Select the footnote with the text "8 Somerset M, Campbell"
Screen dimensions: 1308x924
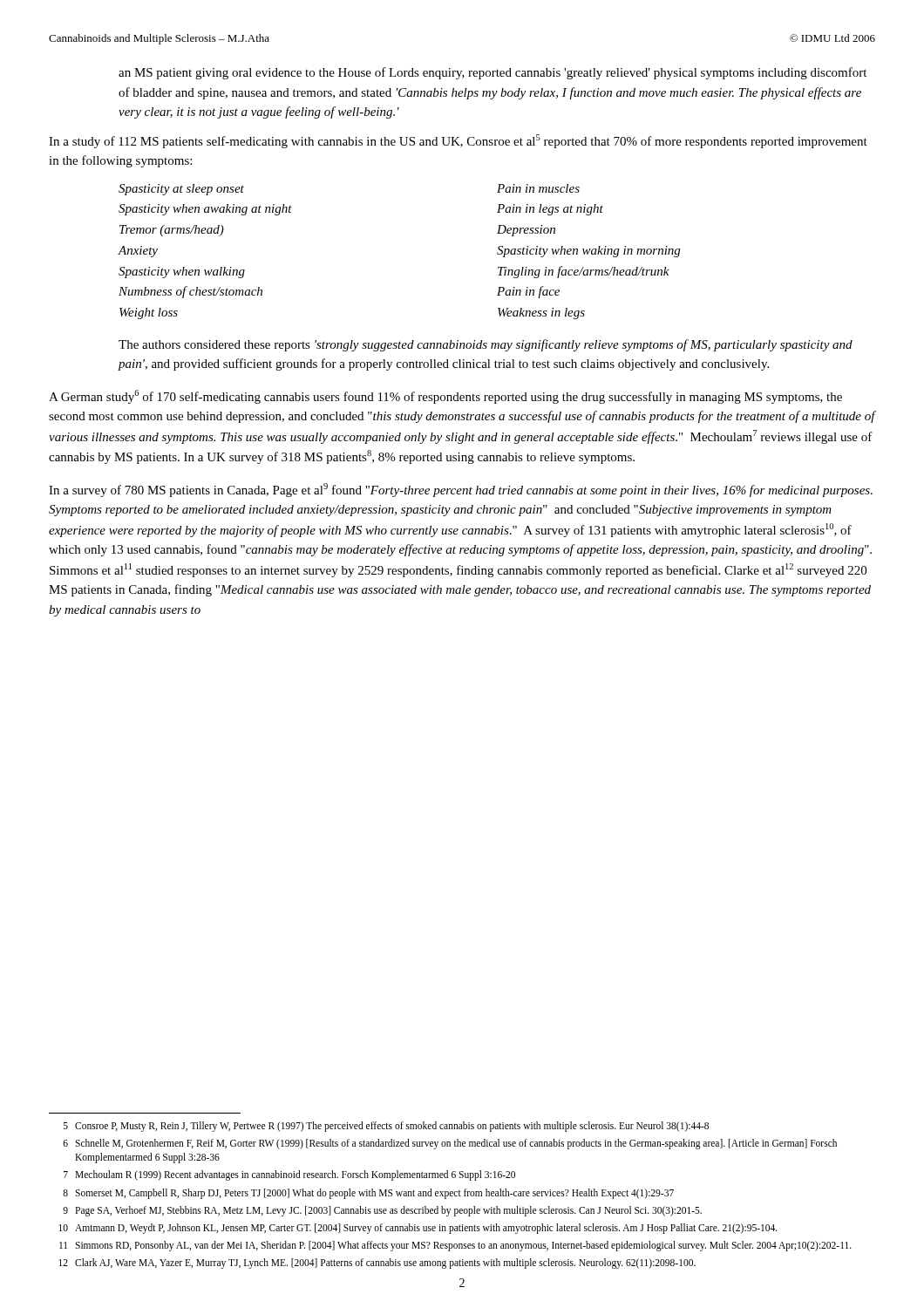462,1193
